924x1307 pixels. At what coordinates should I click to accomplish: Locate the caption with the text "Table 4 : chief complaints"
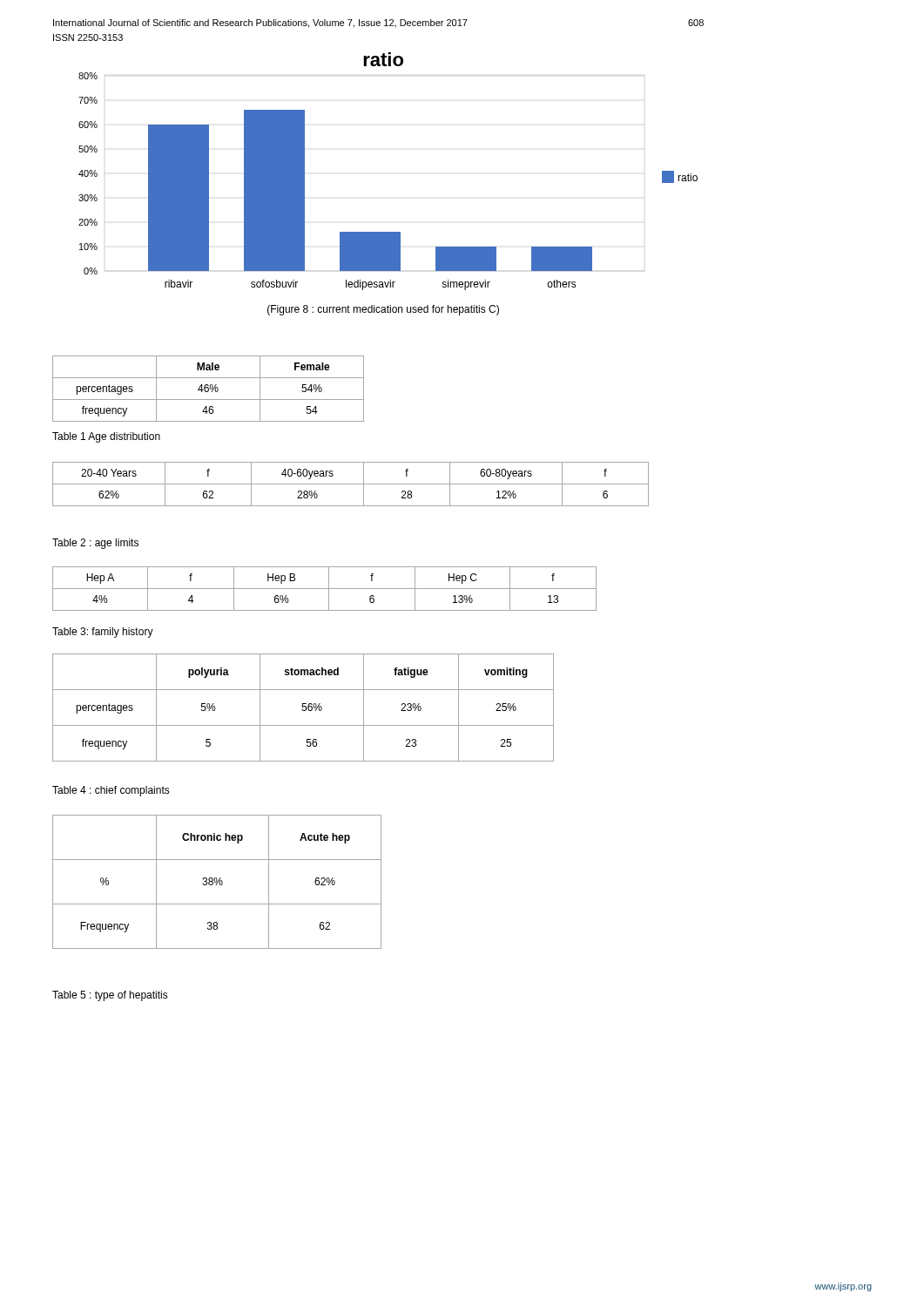point(111,790)
